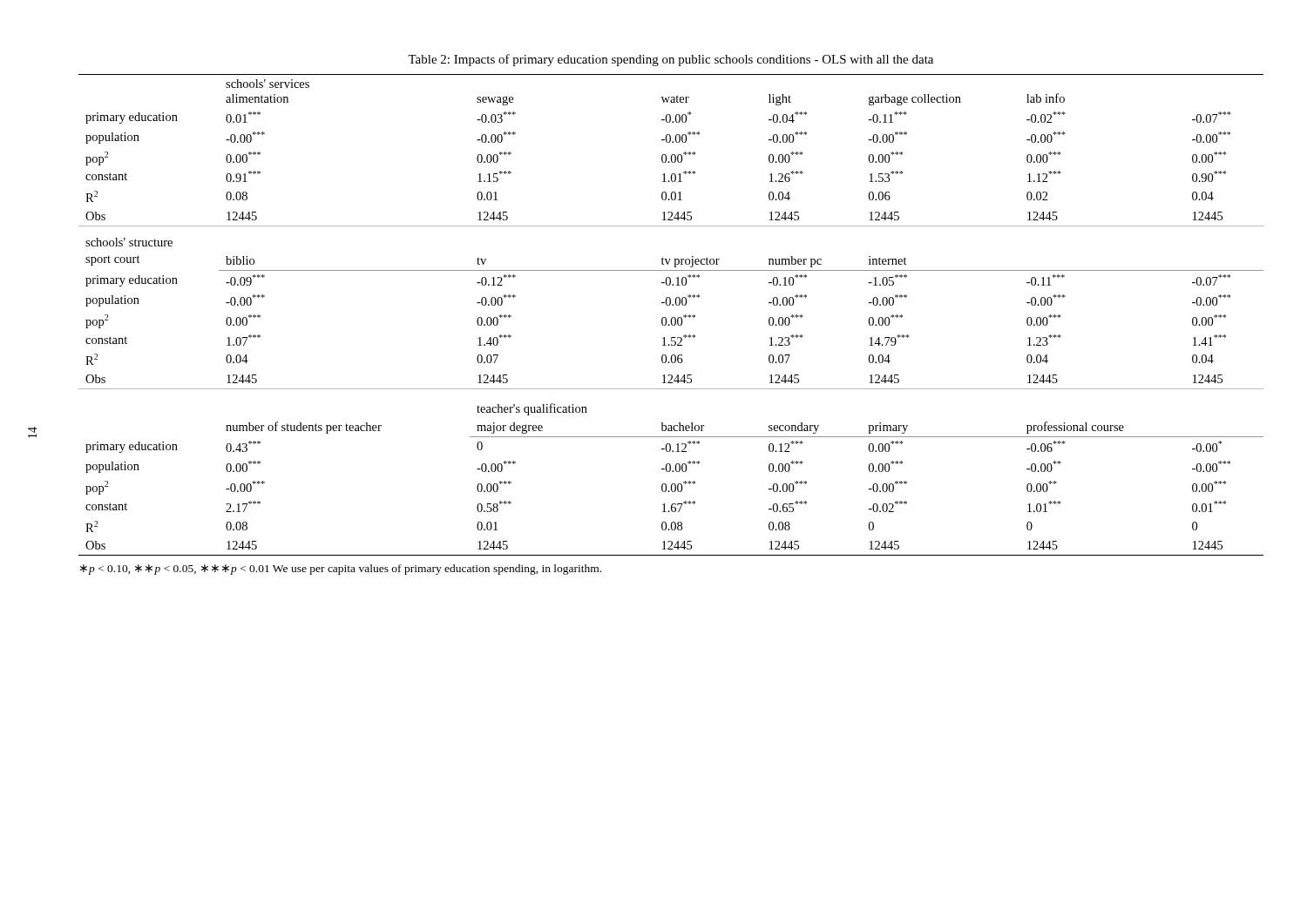Select the footnote with the text "∗p < 0.10,"
Image resolution: width=1307 pixels, height=924 pixels.
340,569
